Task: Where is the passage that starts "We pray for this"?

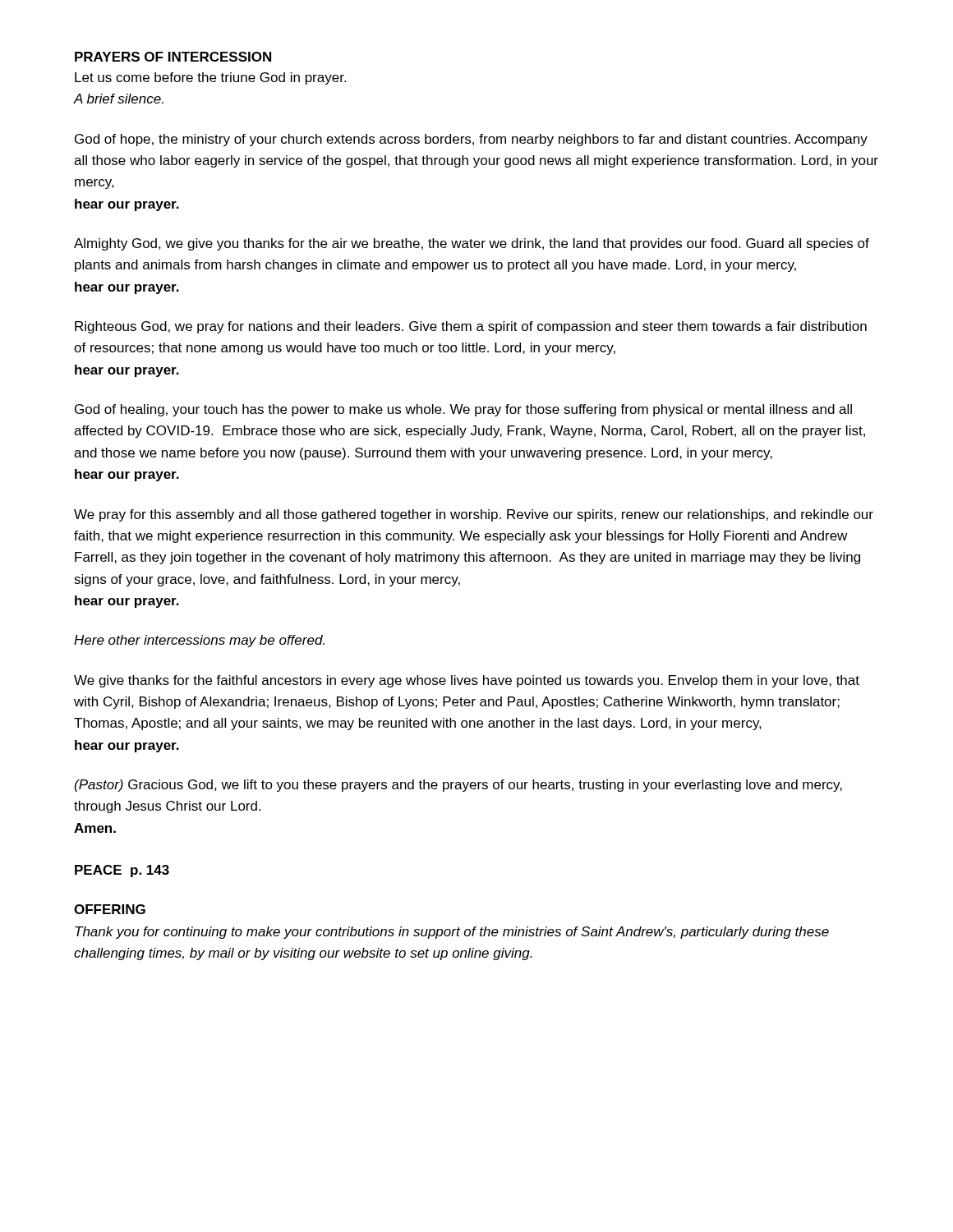Action: [x=474, y=557]
